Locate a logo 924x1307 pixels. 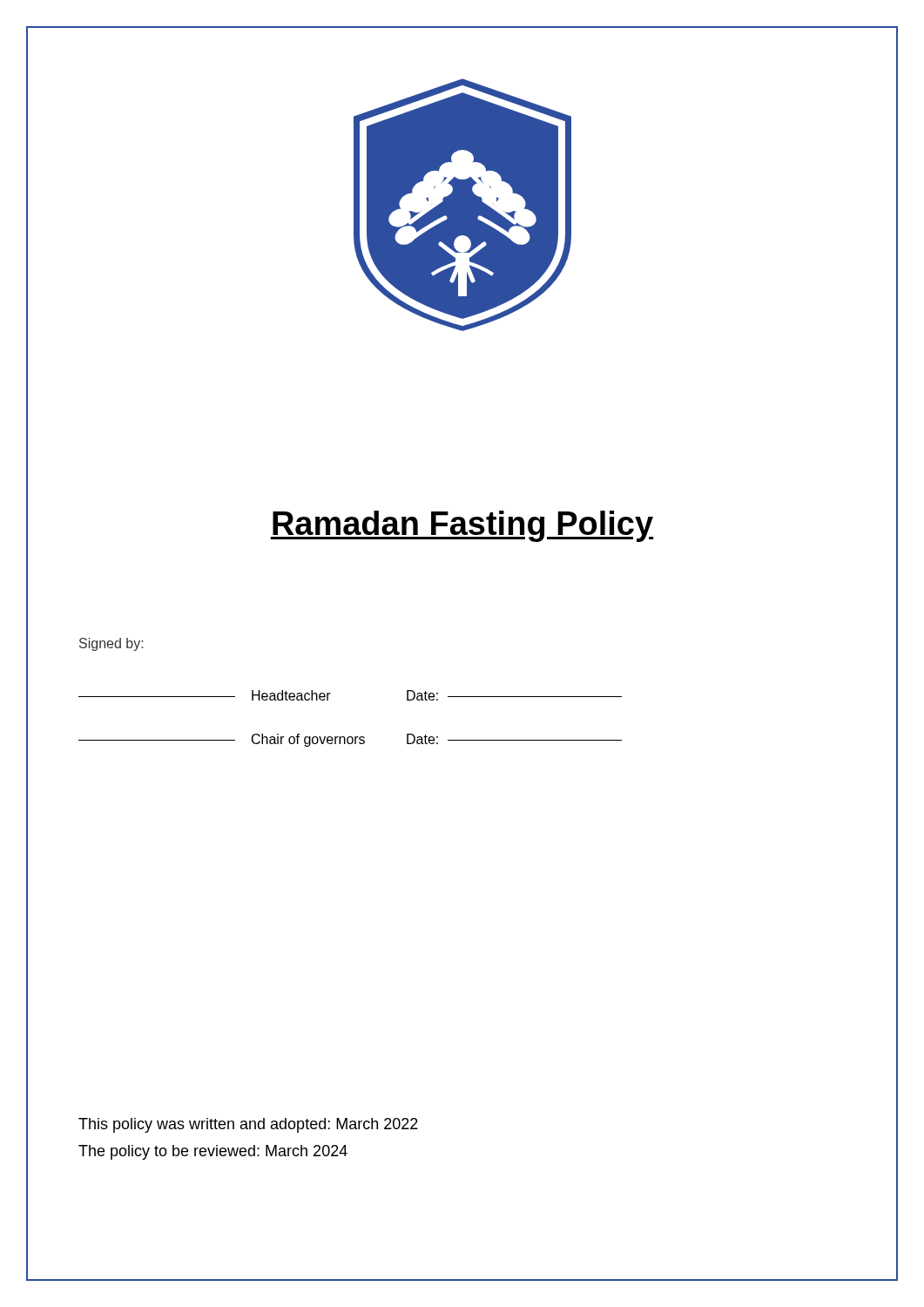click(462, 205)
